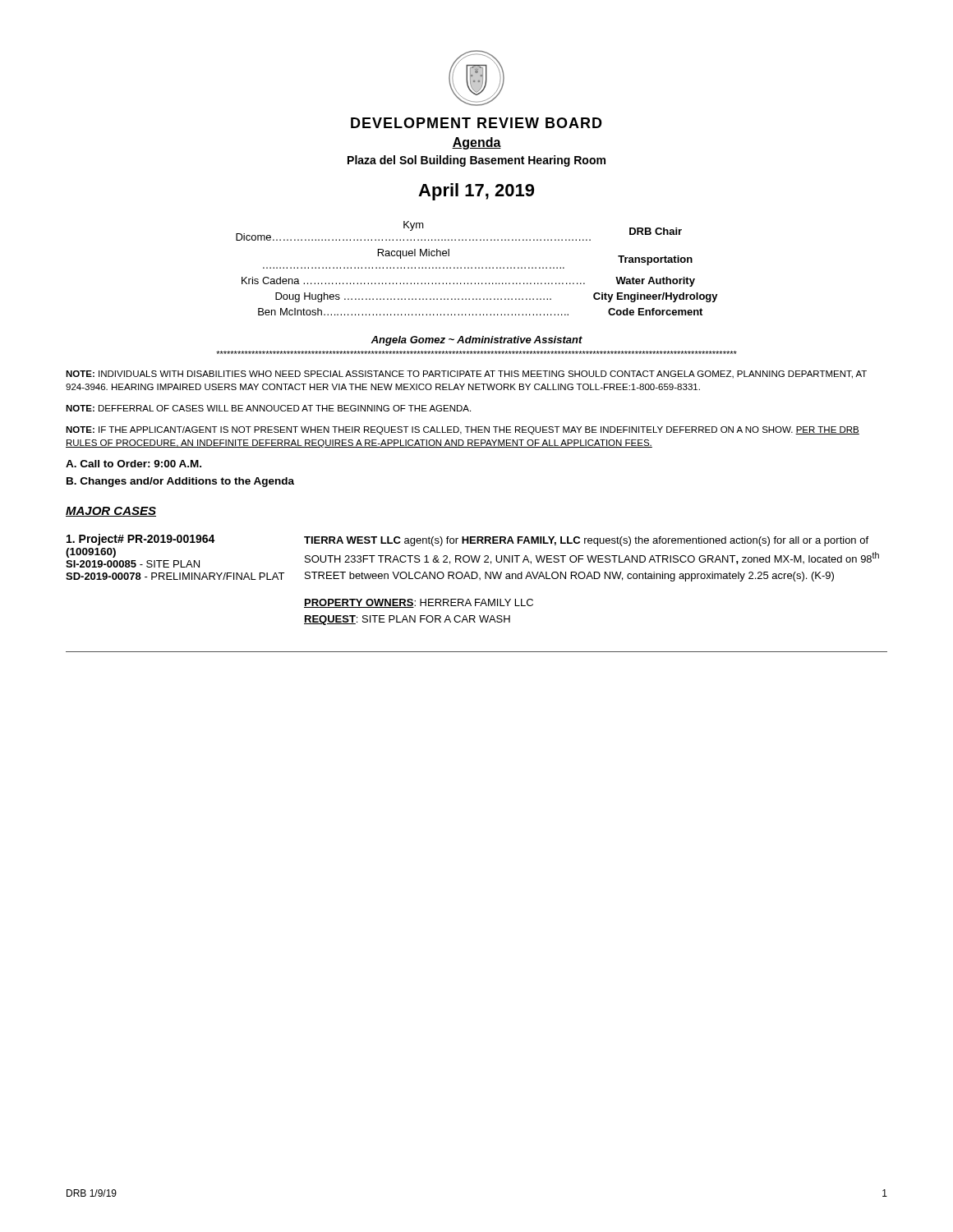Navigate to the element starting "MAJOR CASES"
This screenshot has width=953, height=1232.
[111, 511]
